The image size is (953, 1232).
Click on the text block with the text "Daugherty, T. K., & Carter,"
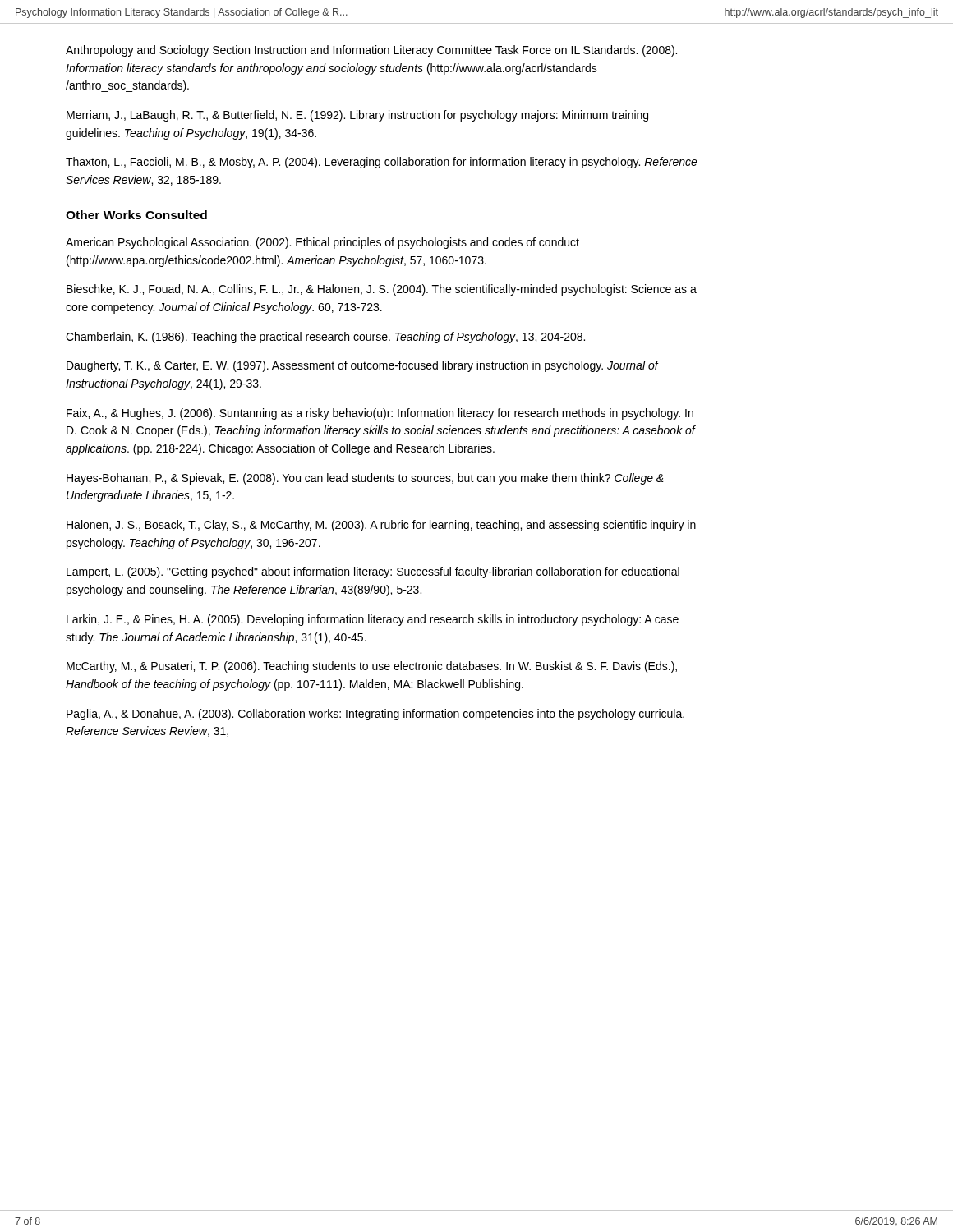pyautogui.click(x=362, y=375)
